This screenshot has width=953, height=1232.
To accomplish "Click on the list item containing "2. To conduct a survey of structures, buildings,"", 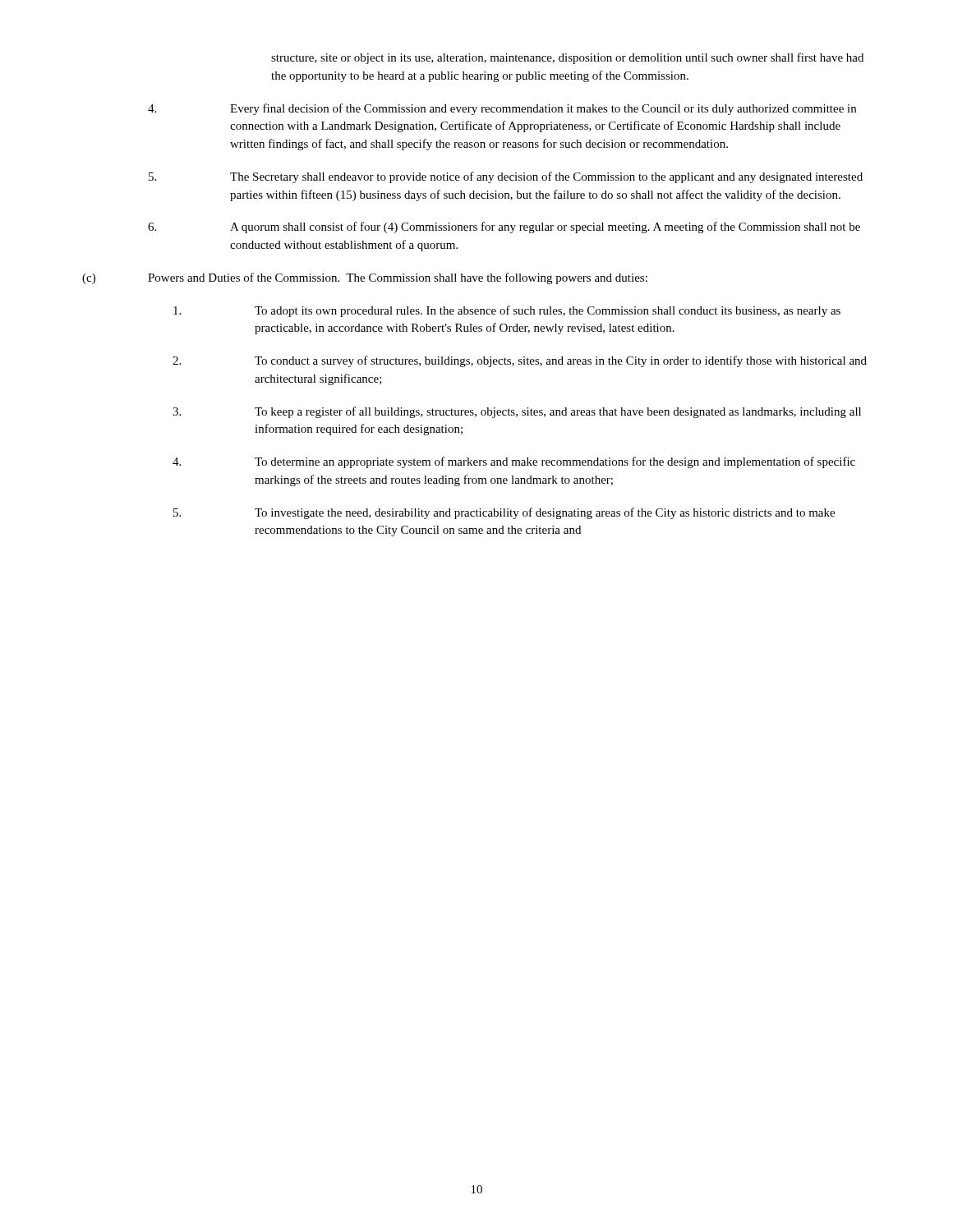I will click(509, 370).
